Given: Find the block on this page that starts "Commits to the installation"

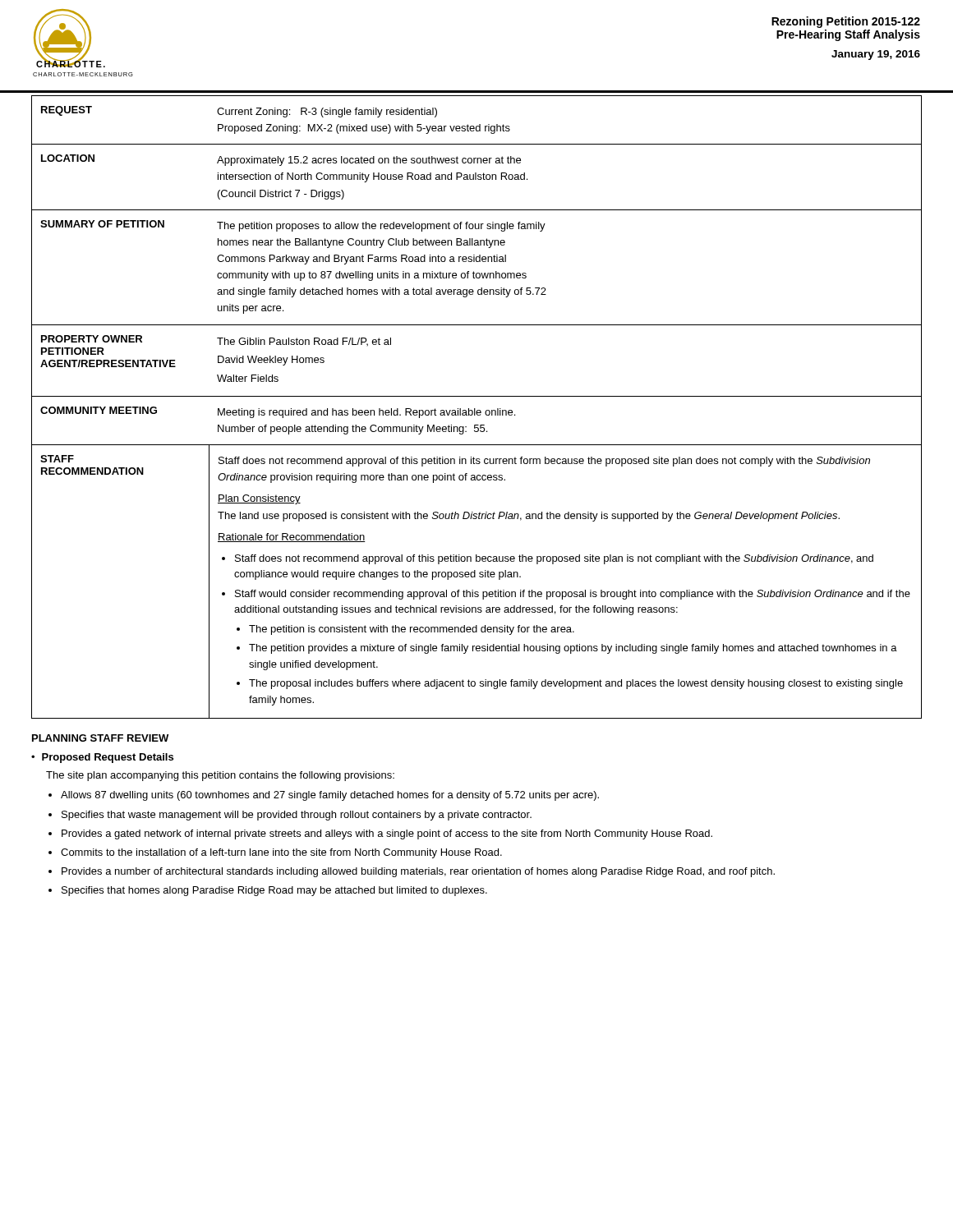Looking at the screenshot, I should (282, 852).
